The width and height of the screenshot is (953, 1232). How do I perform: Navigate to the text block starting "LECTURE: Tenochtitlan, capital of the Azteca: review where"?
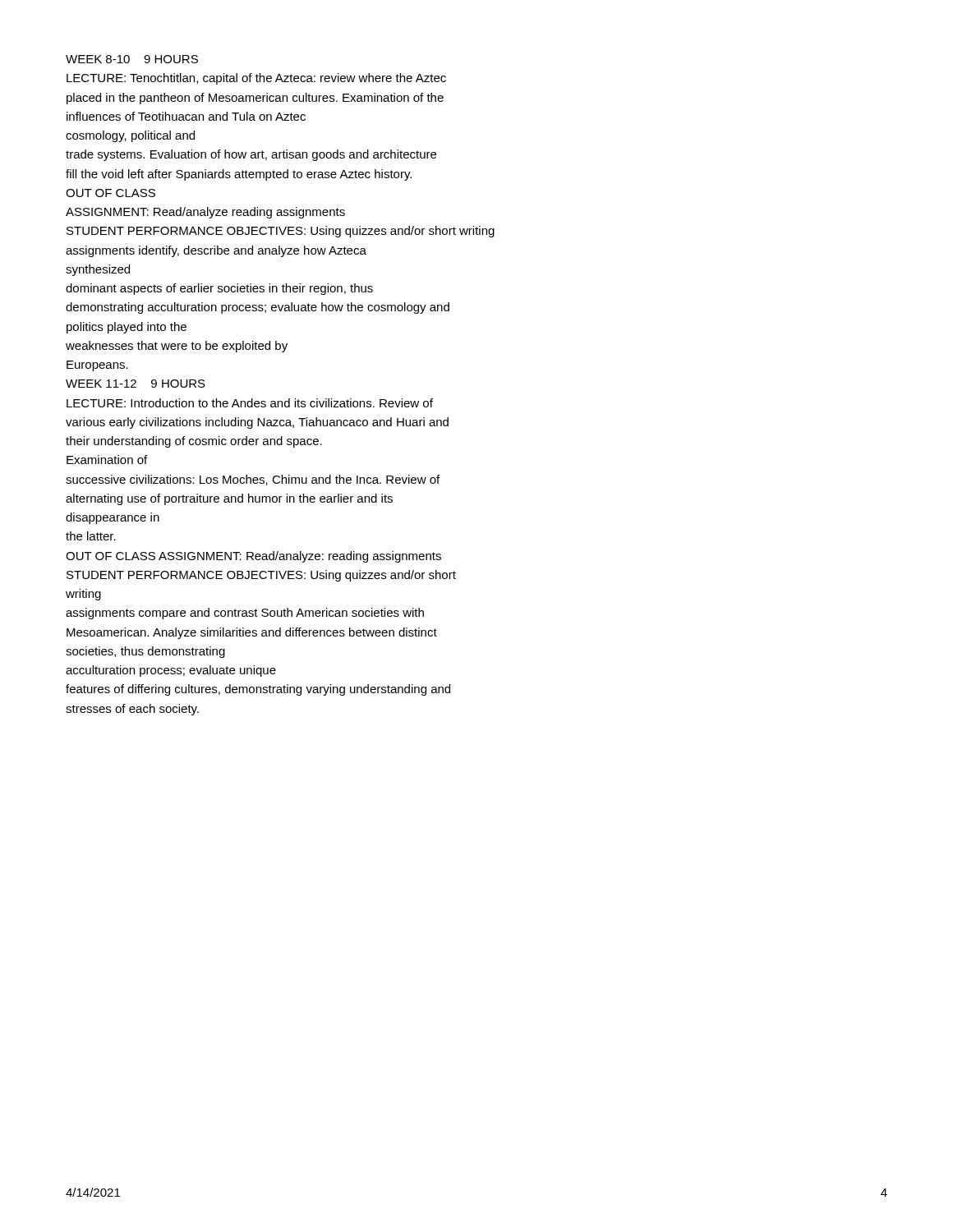(280, 221)
